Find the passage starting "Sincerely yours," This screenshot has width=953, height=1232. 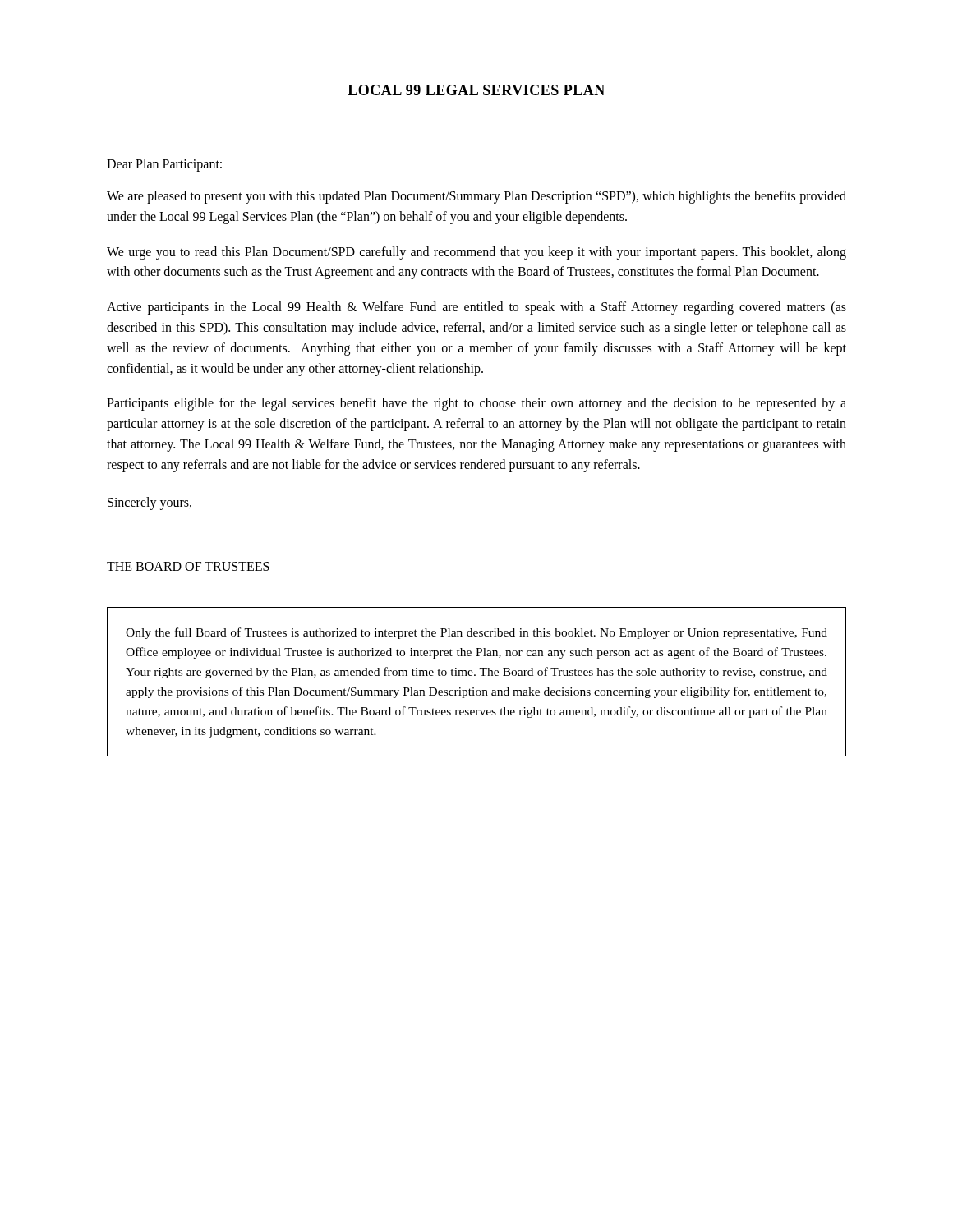(x=150, y=502)
